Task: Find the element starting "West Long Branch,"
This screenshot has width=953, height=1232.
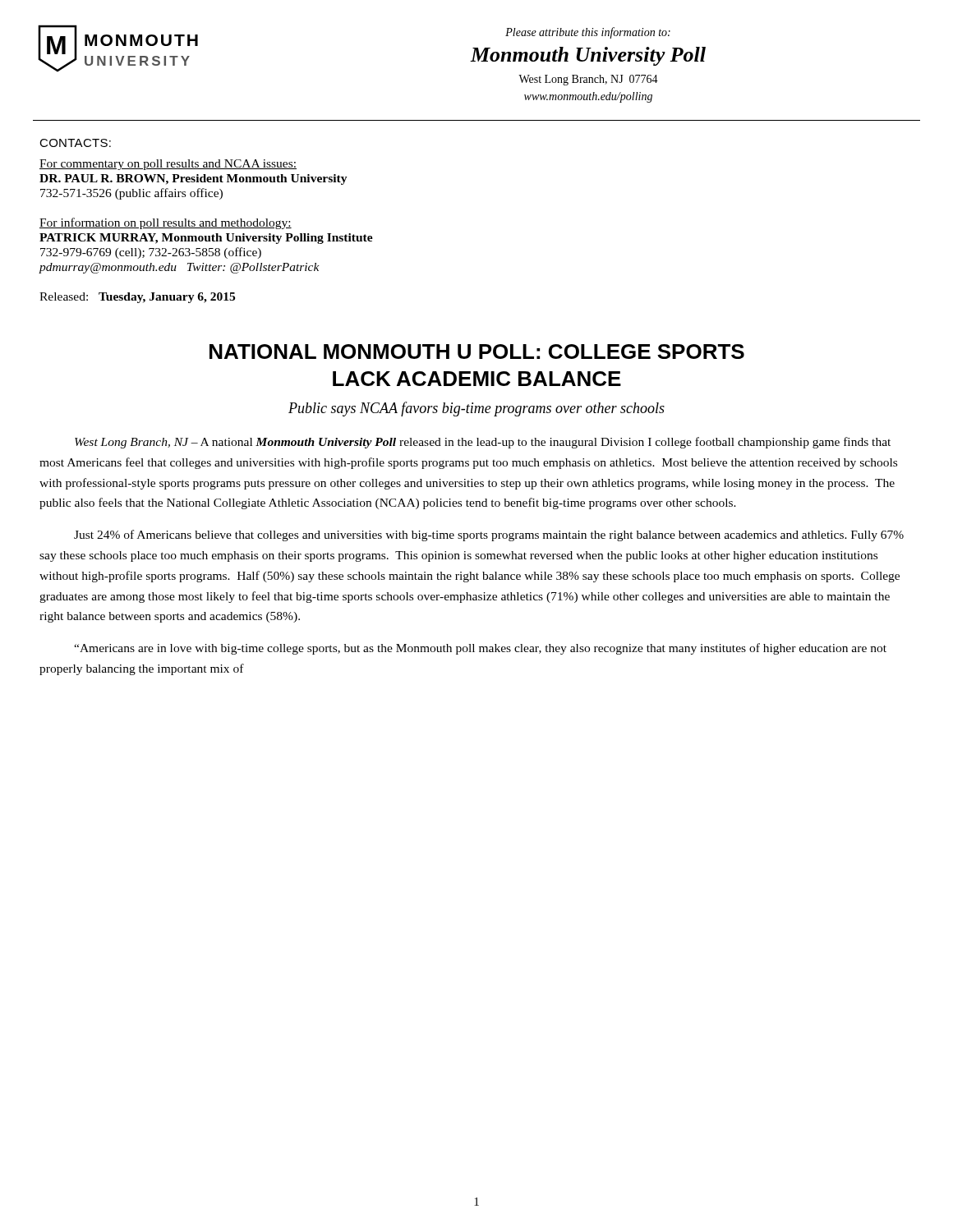Action: (469, 472)
